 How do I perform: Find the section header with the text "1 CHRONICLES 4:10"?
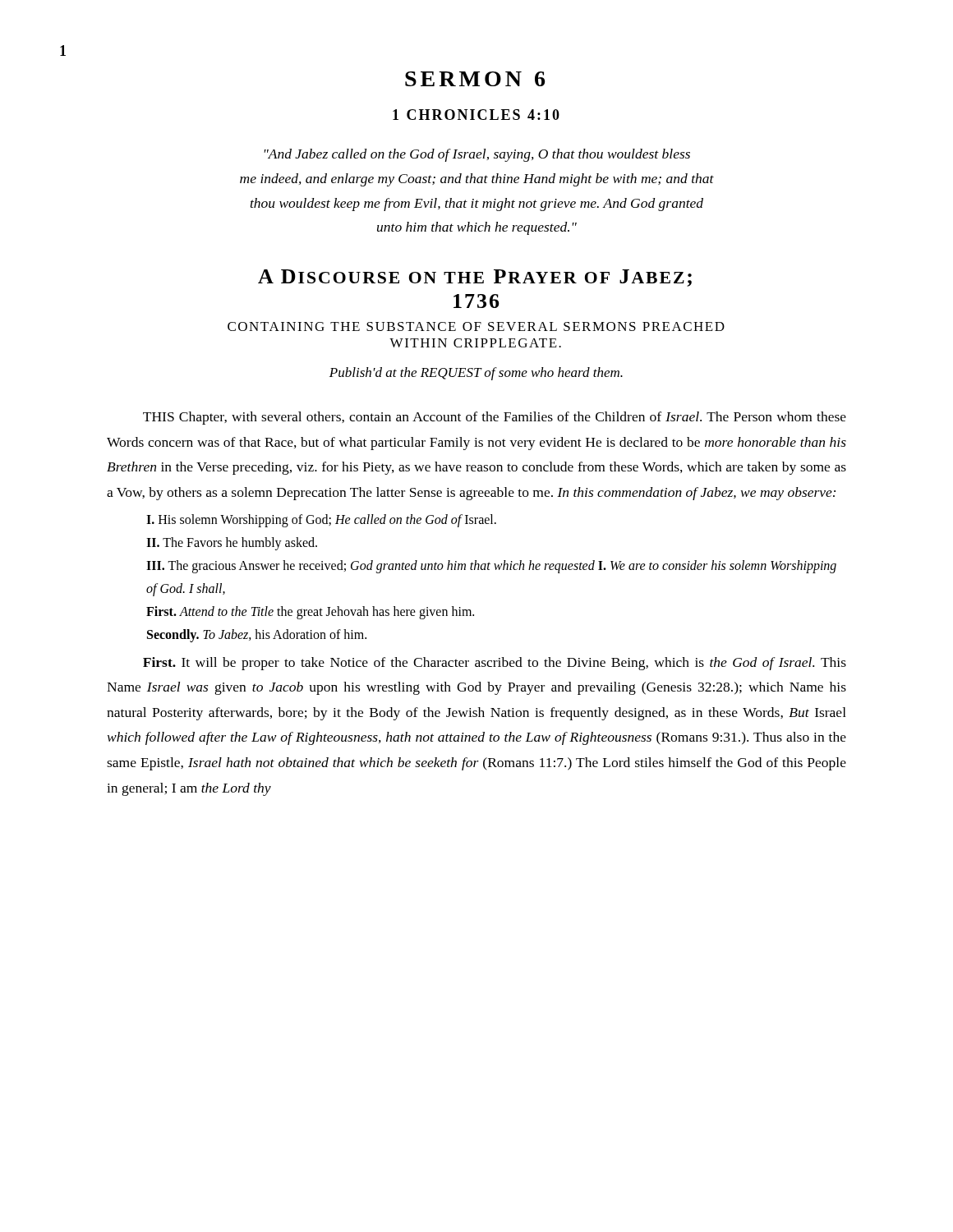pos(476,115)
